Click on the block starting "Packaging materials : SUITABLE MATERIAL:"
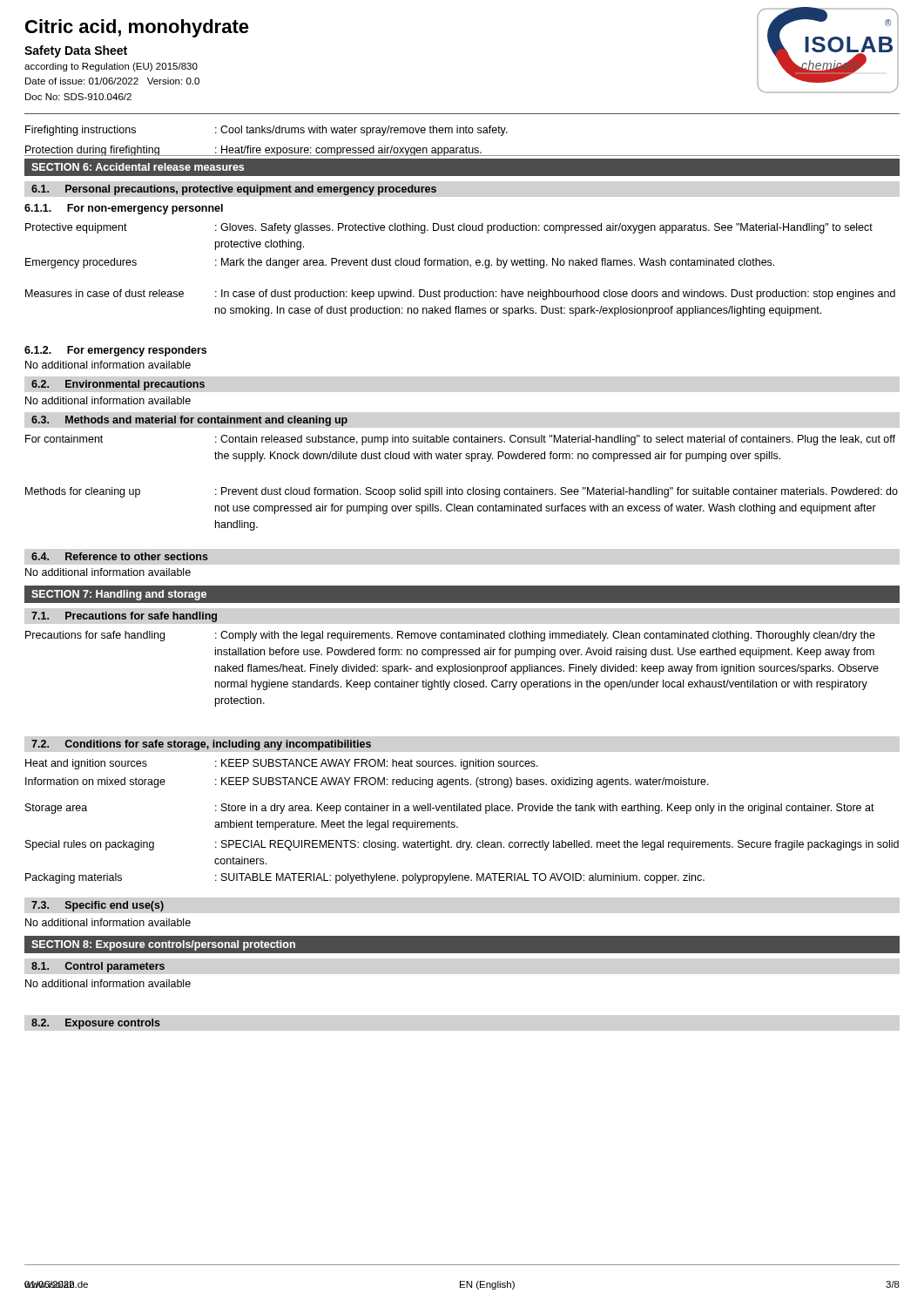The height and width of the screenshot is (1307, 924). coord(462,878)
